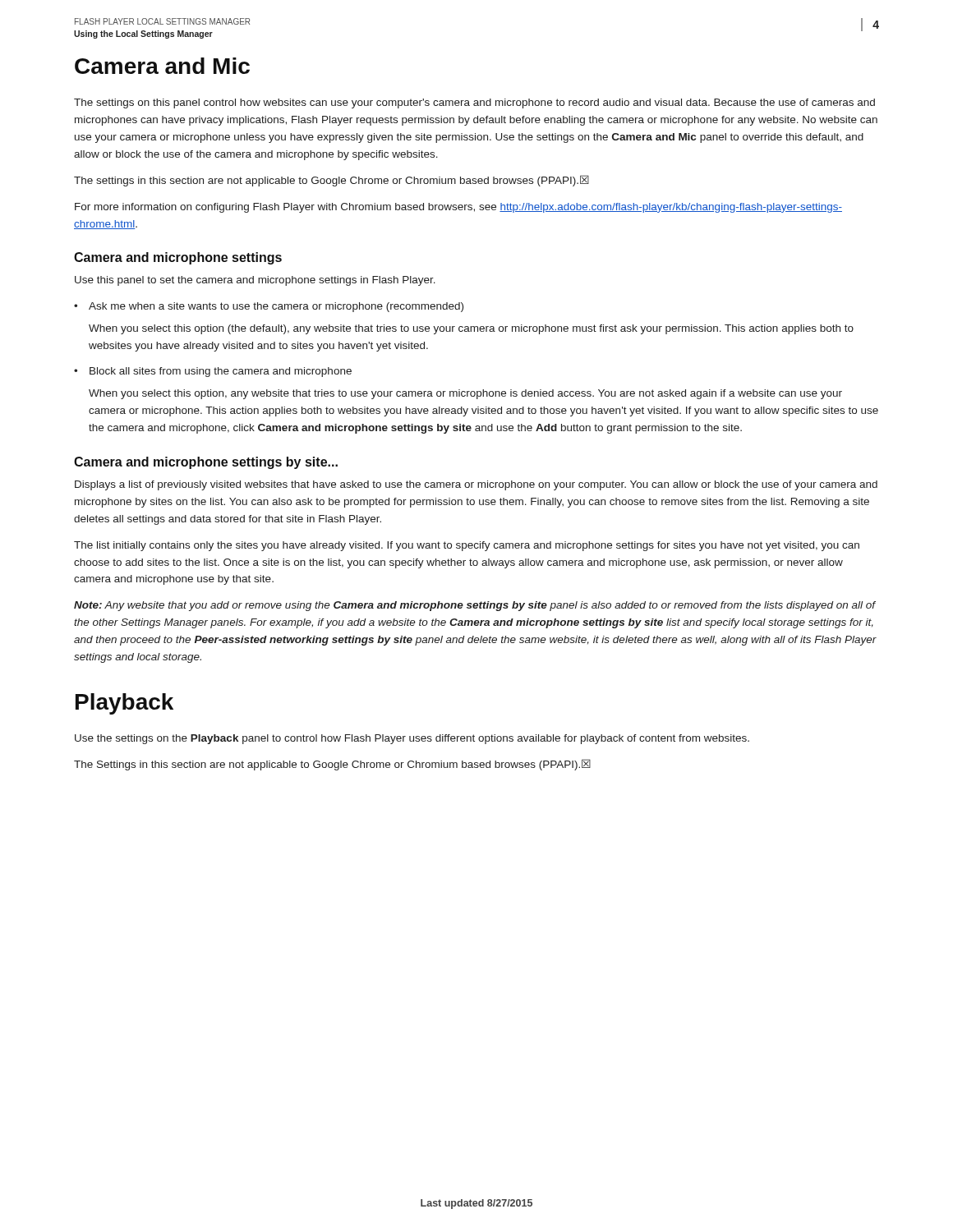Navigate to the block starting "The settings in this section"
The height and width of the screenshot is (1232, 953).
point(332,180)
